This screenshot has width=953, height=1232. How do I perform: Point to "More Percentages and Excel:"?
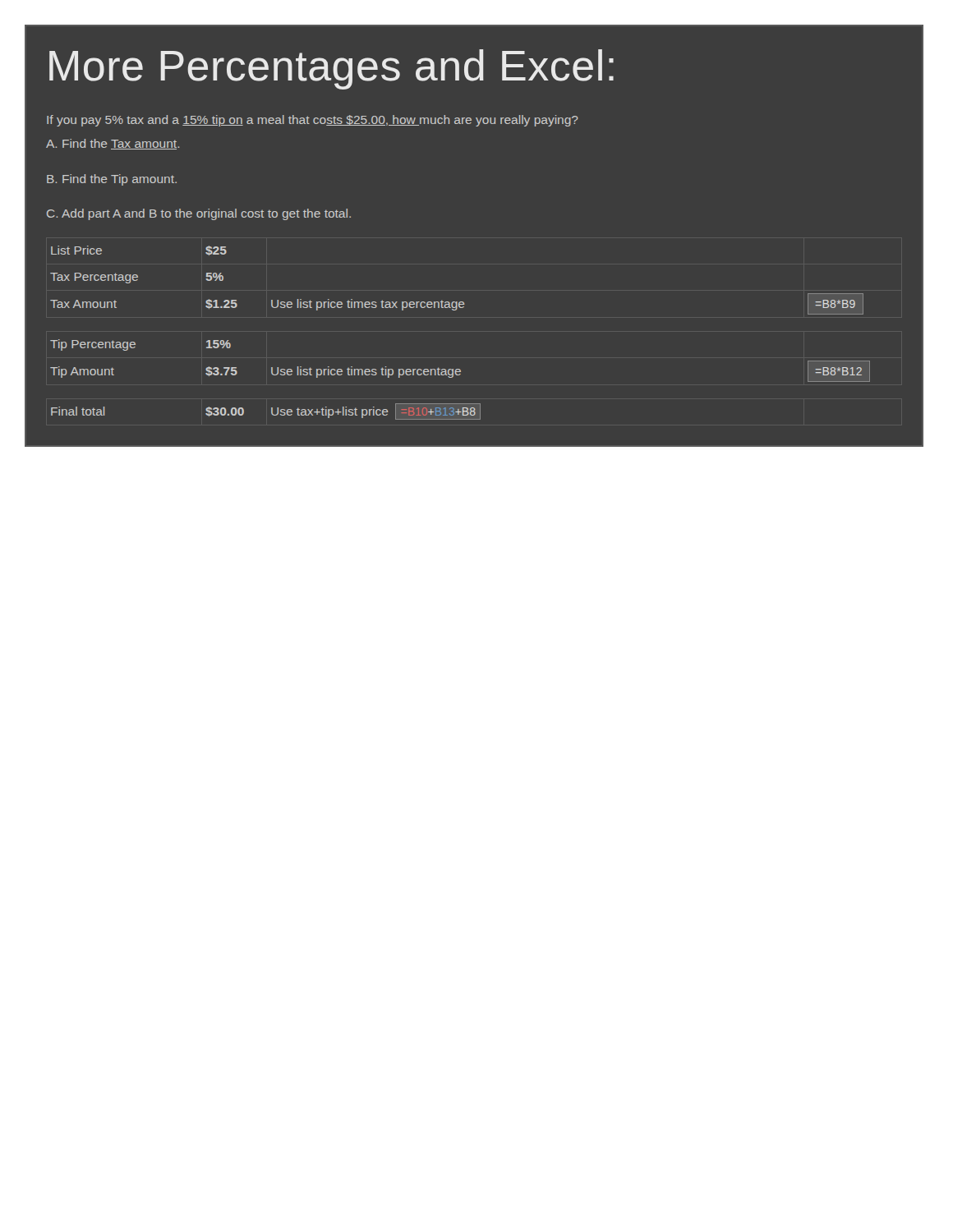pyautogui.click(x=474, y=66)
